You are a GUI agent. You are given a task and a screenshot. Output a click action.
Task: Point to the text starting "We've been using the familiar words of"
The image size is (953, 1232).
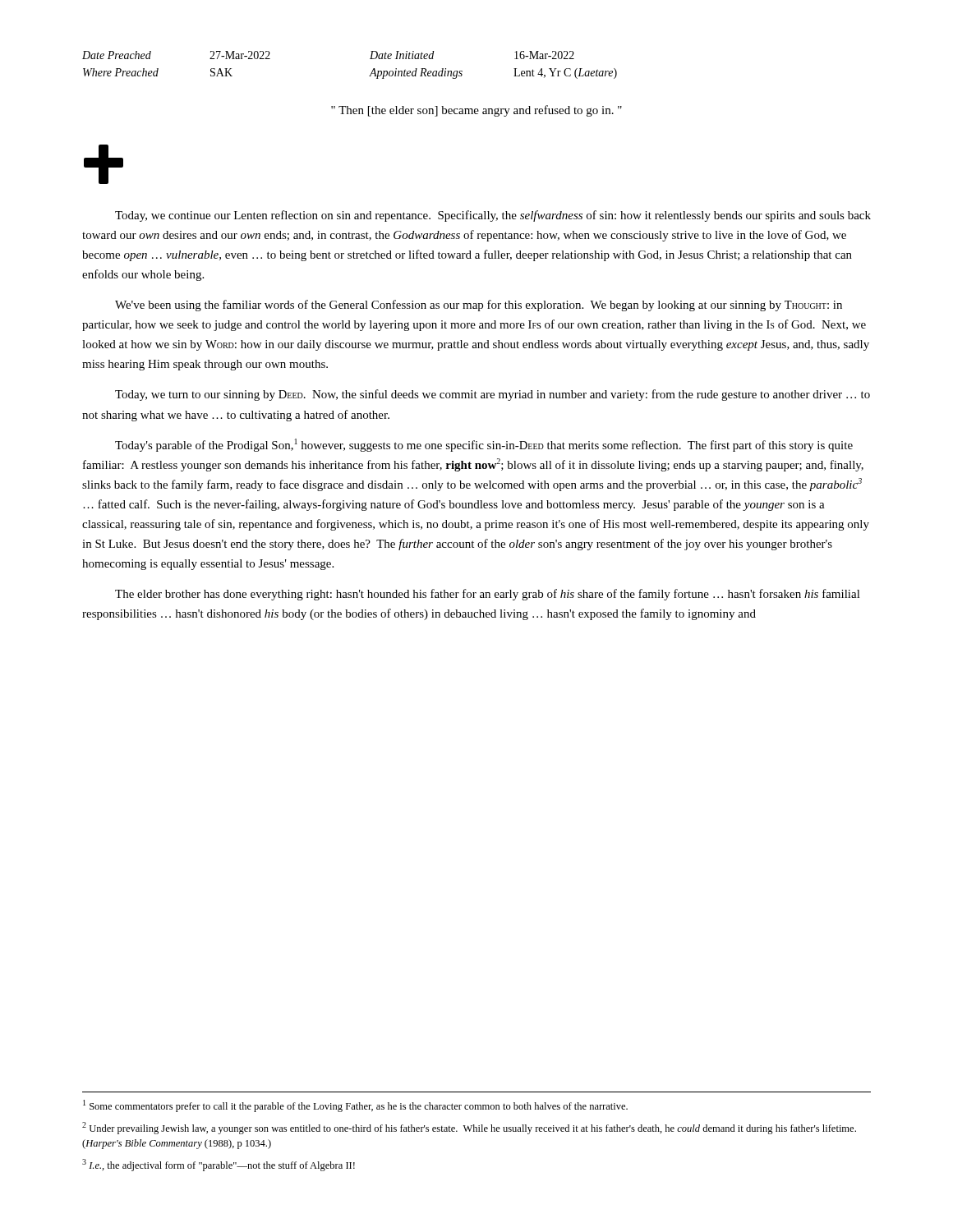click(x=476, y=334)
